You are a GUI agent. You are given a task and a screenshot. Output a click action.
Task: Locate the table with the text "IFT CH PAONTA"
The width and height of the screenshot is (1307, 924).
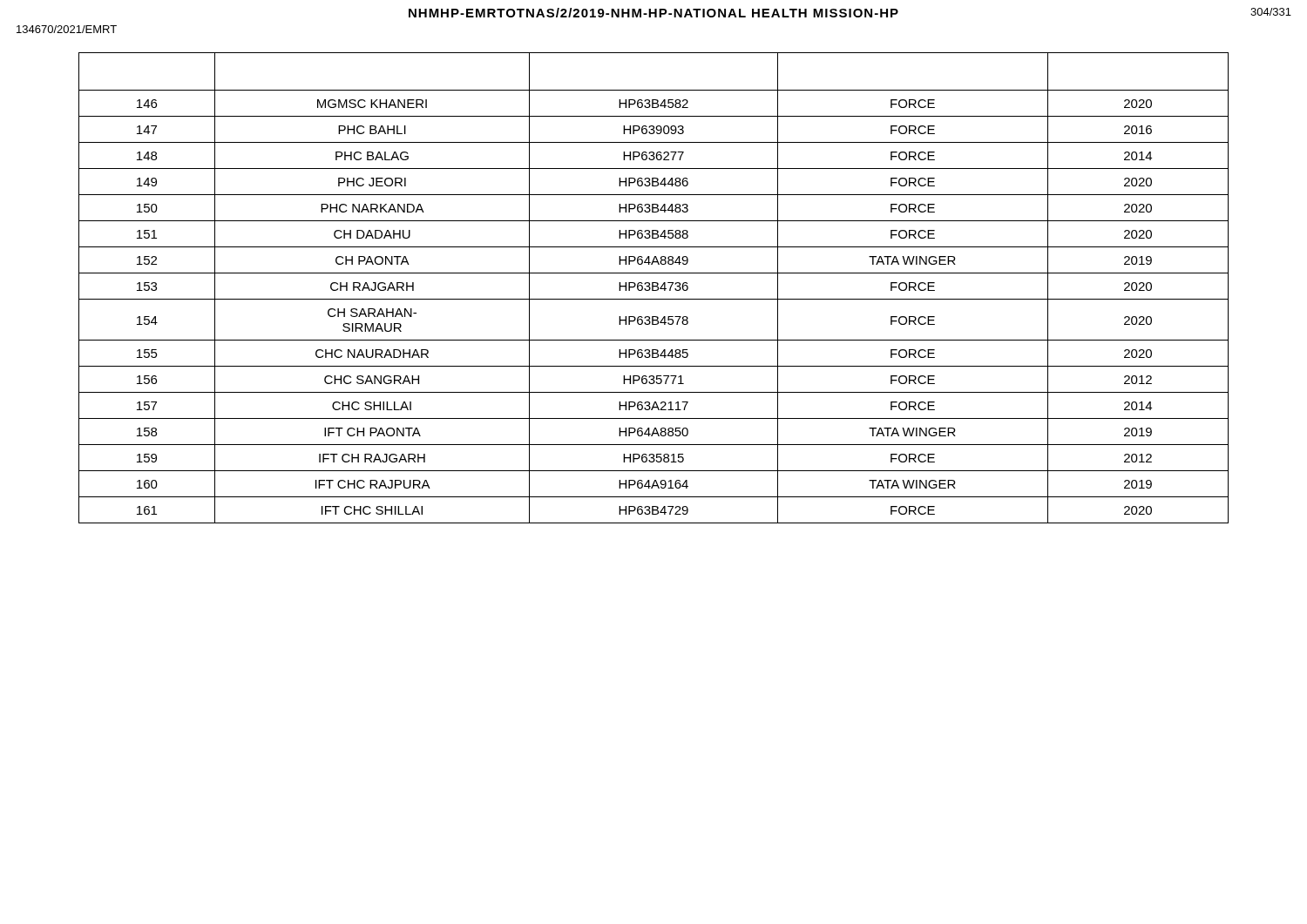coord(654,479)
